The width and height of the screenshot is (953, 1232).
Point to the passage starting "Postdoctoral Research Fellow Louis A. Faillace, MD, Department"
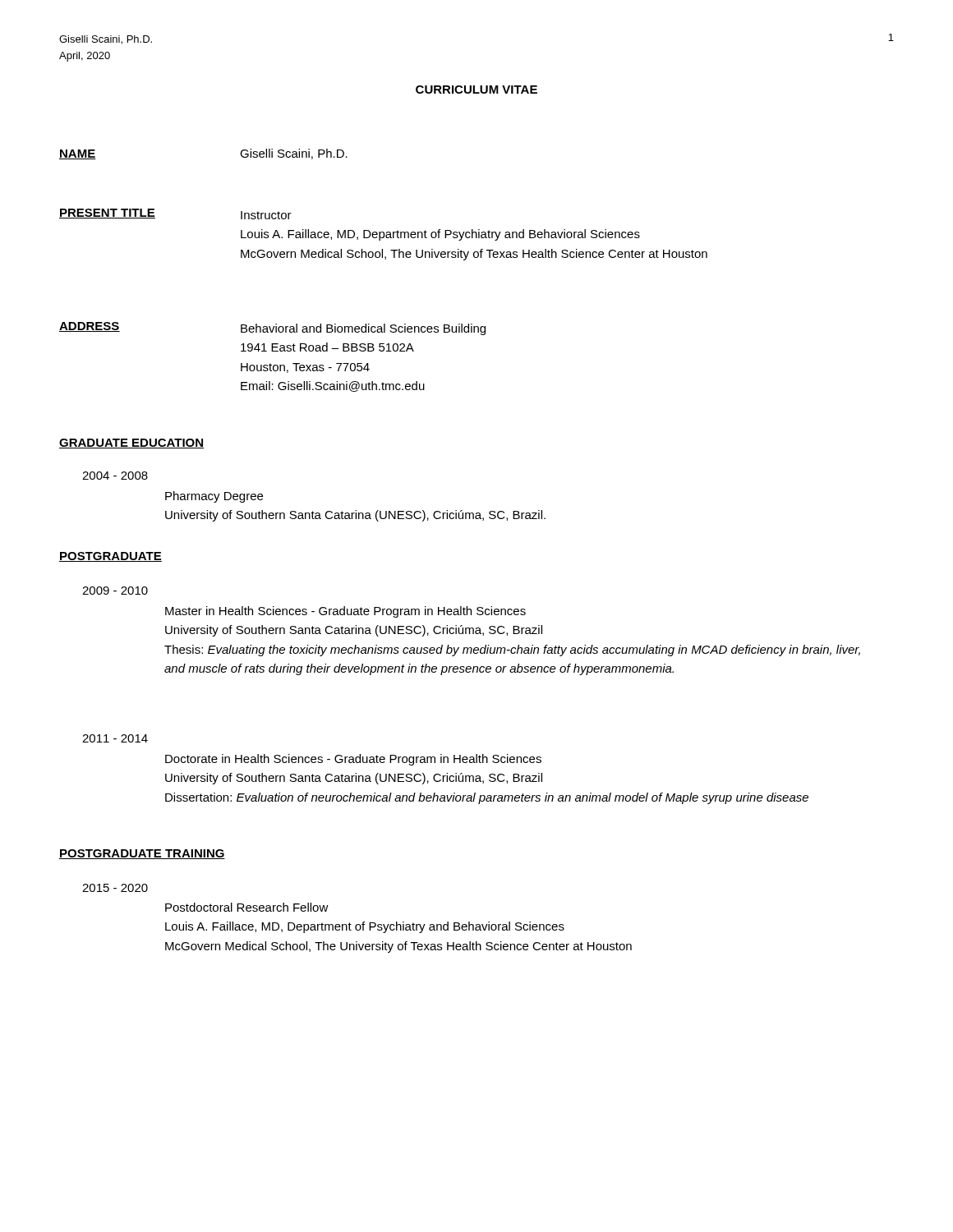tap(398, 926)
